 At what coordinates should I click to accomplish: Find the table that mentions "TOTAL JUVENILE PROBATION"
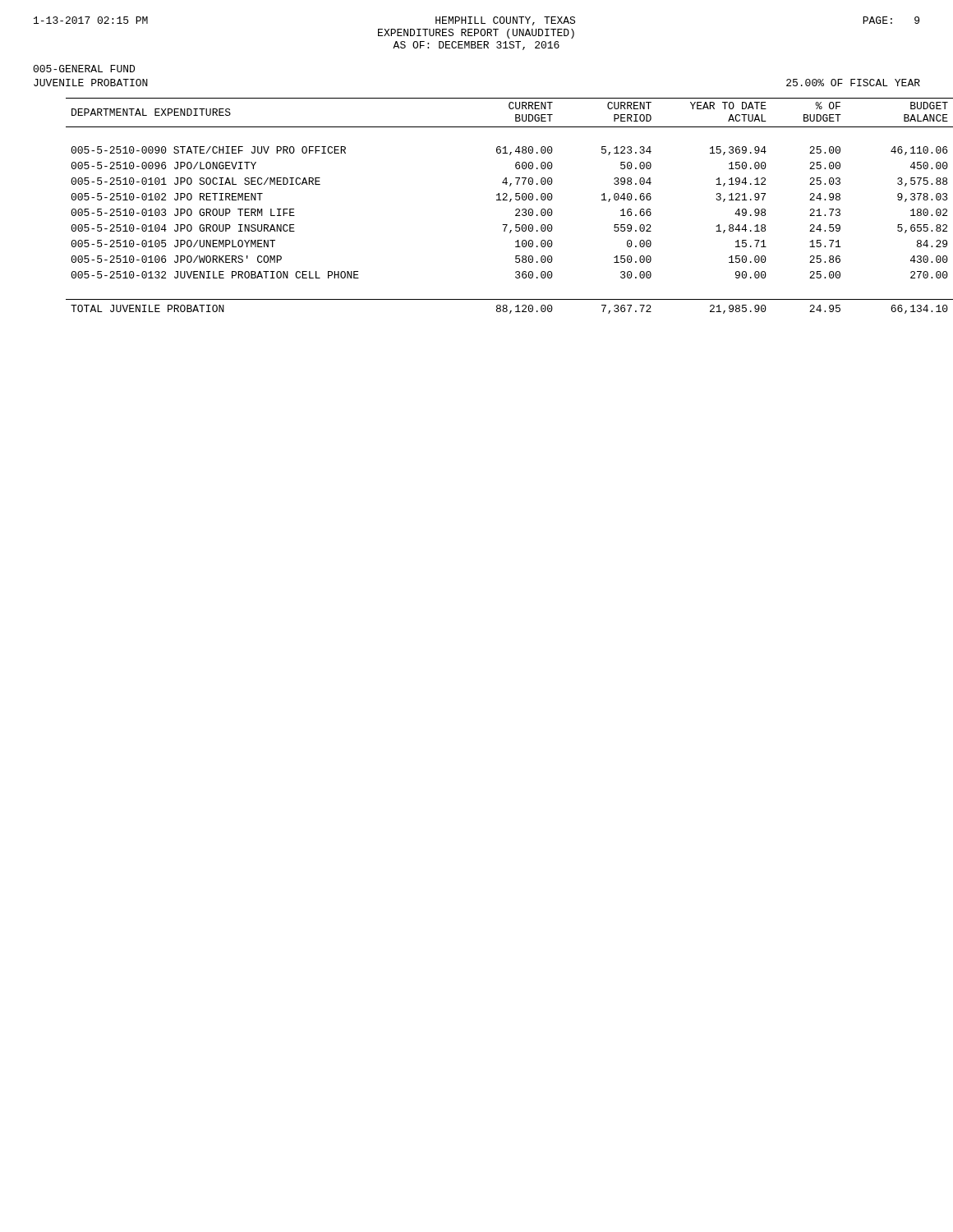476,208
